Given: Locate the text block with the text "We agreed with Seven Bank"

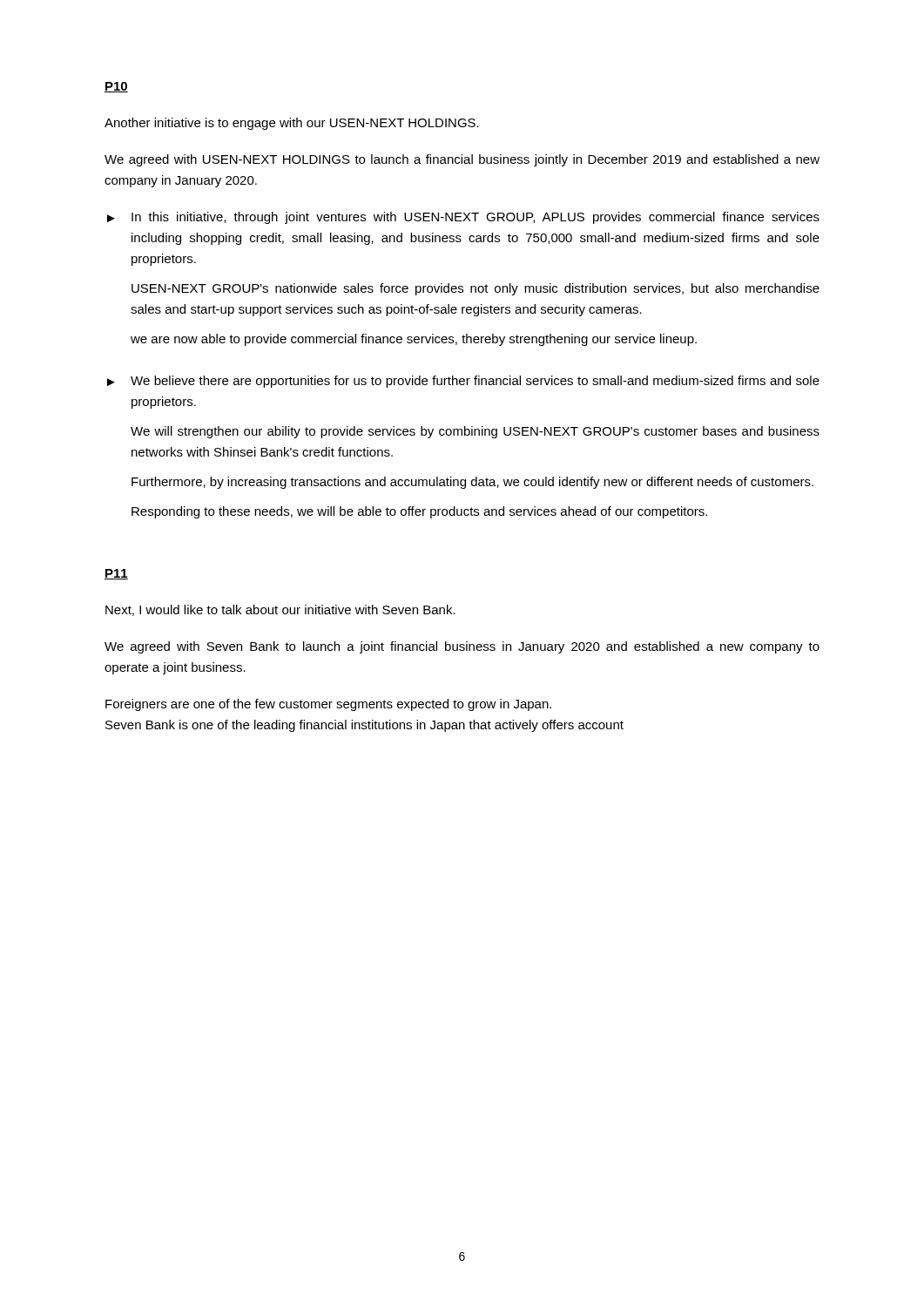Looking at the screenshot, I should 462,657.
